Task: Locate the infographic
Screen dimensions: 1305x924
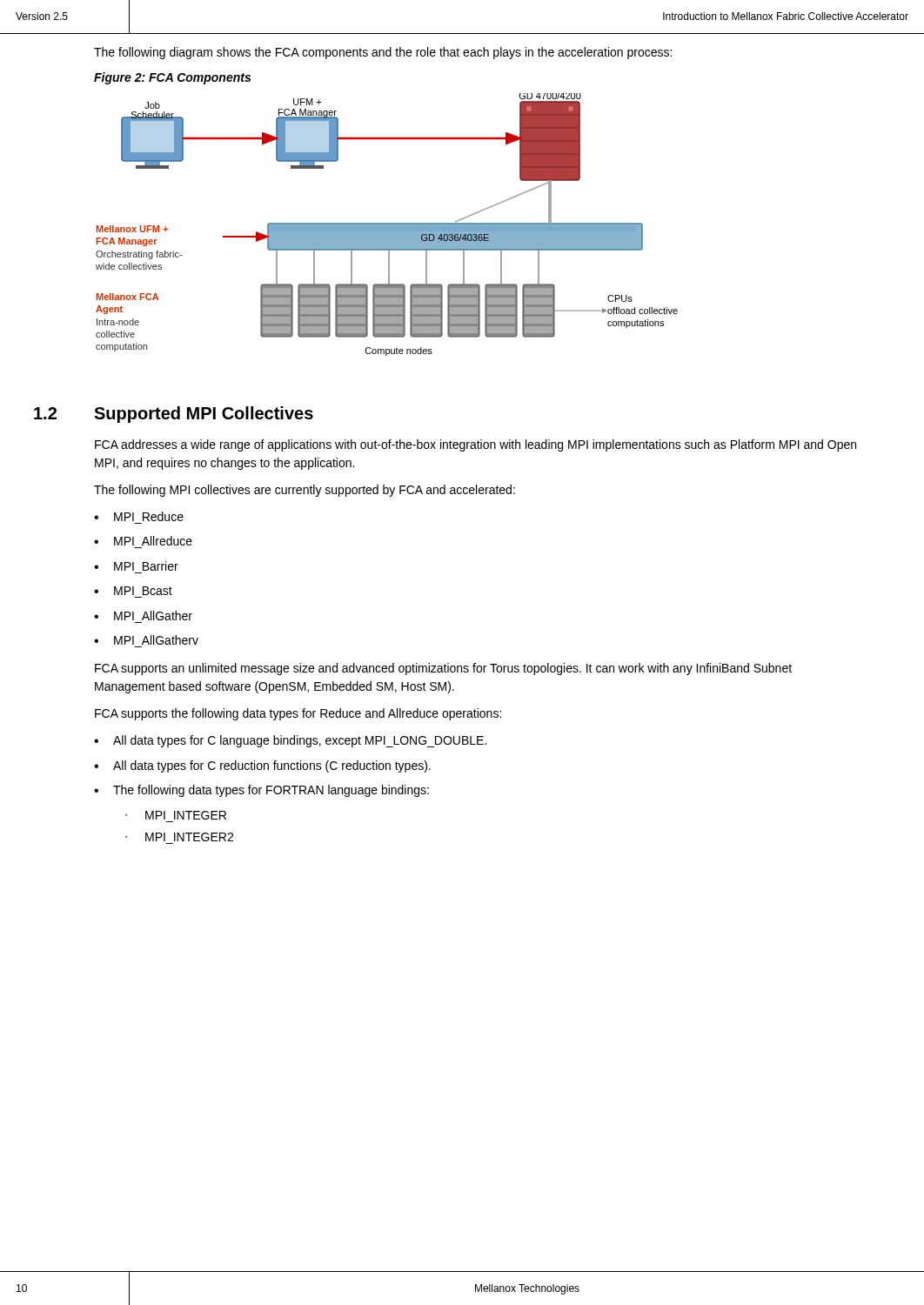Action: click(x=479, y=238)
